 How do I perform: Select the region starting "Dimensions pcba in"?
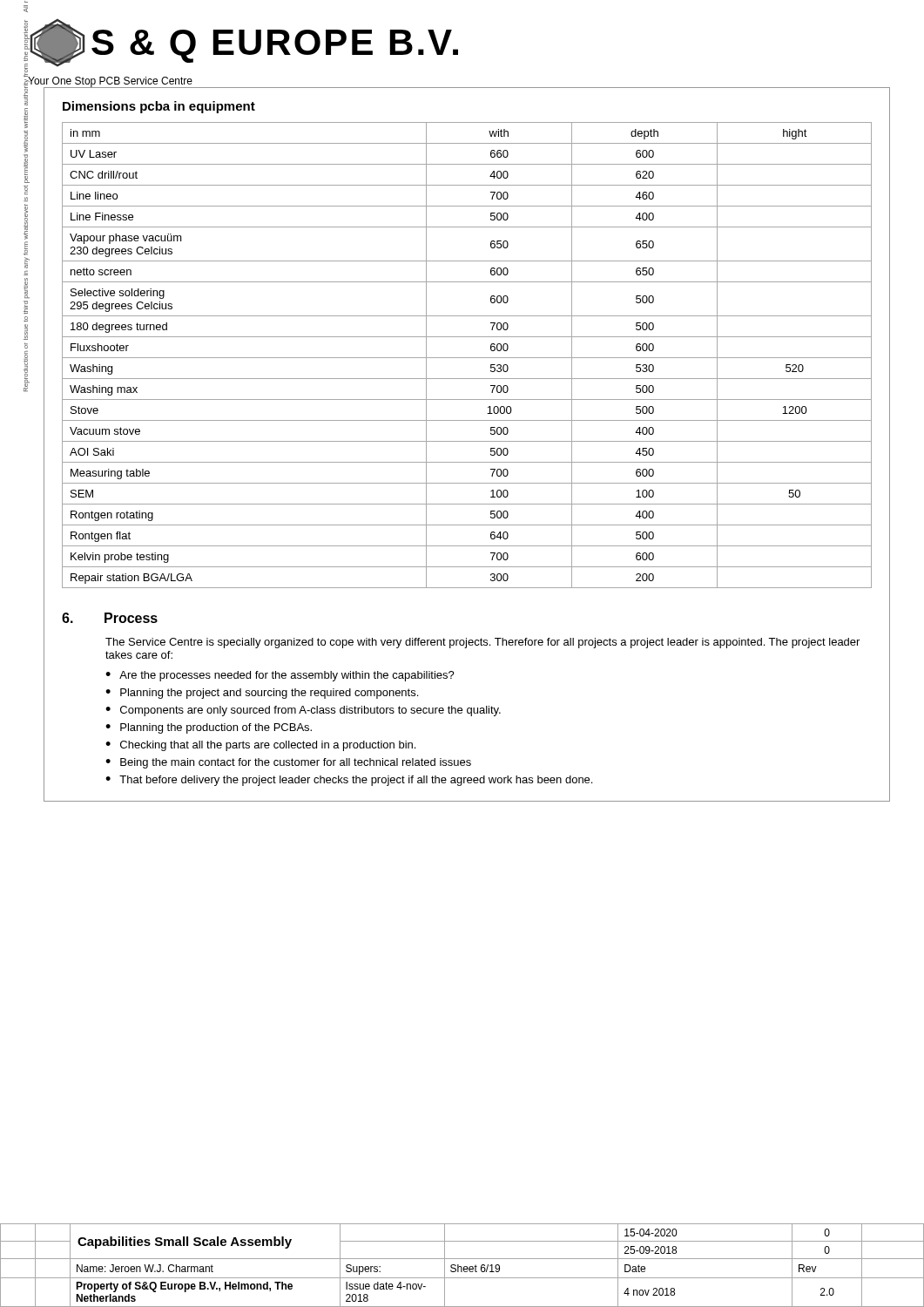click(158, 106)
